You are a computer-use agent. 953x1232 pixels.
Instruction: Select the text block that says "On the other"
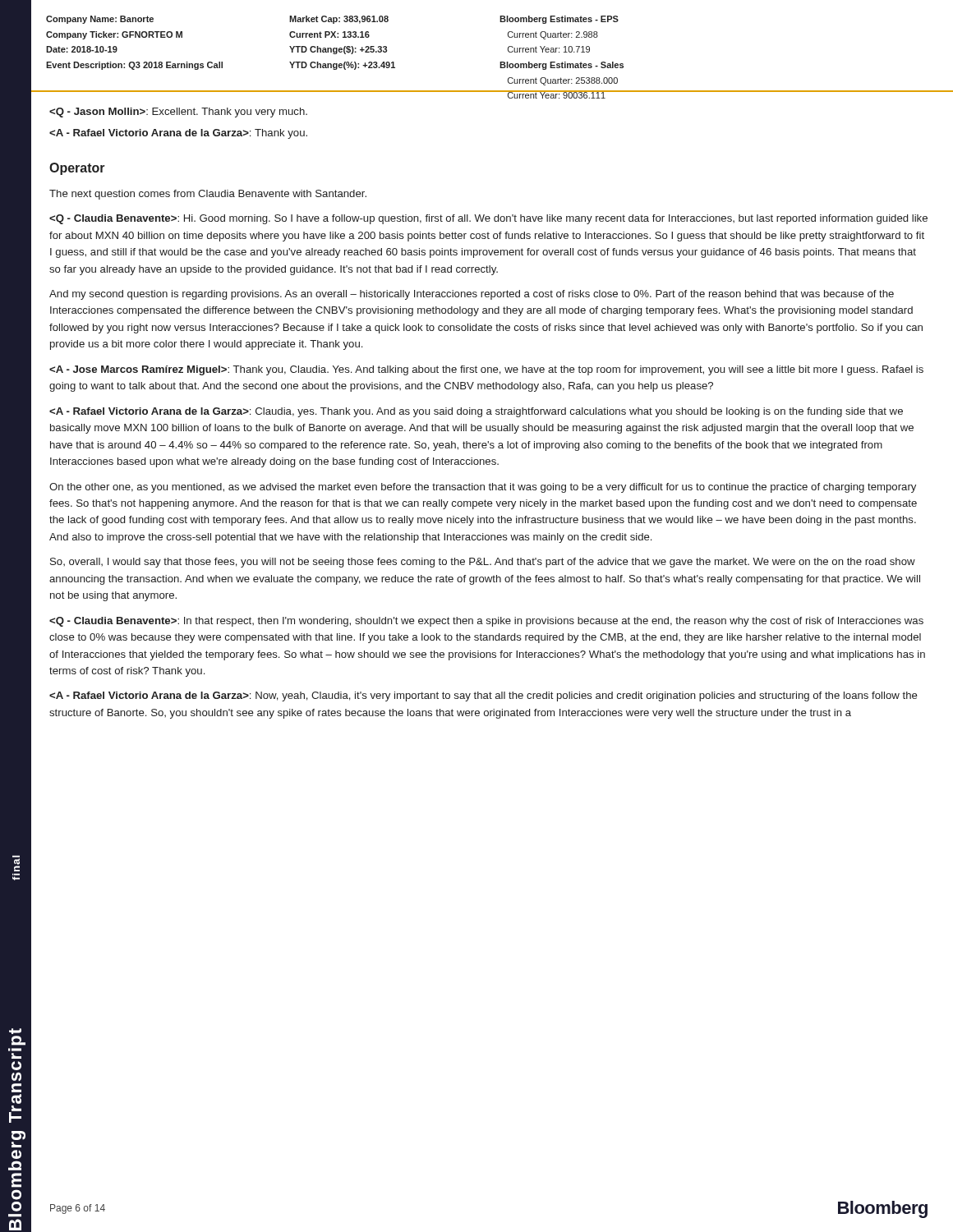click(483, 511)
